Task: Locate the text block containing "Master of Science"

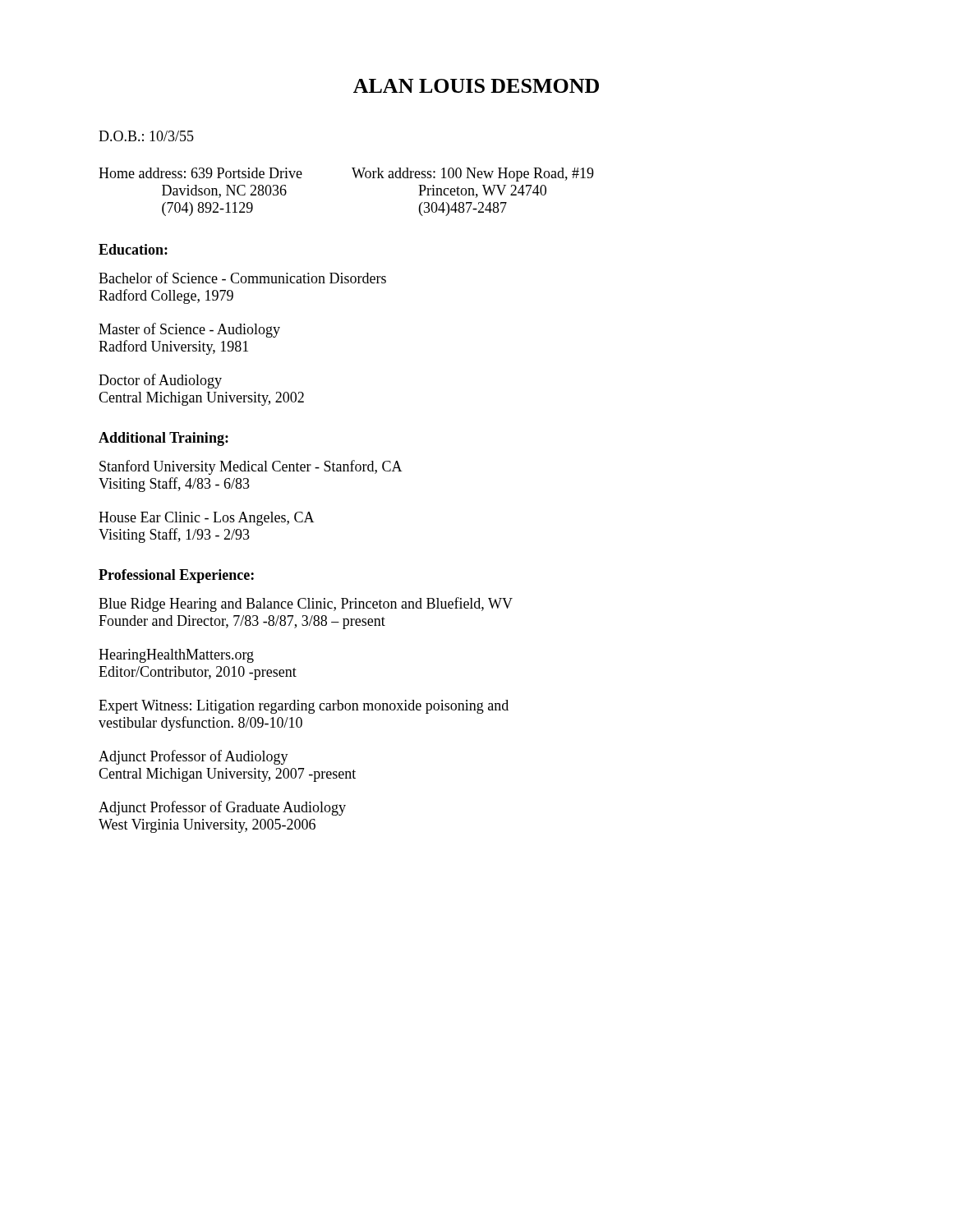Action: [x=189, y=338]
